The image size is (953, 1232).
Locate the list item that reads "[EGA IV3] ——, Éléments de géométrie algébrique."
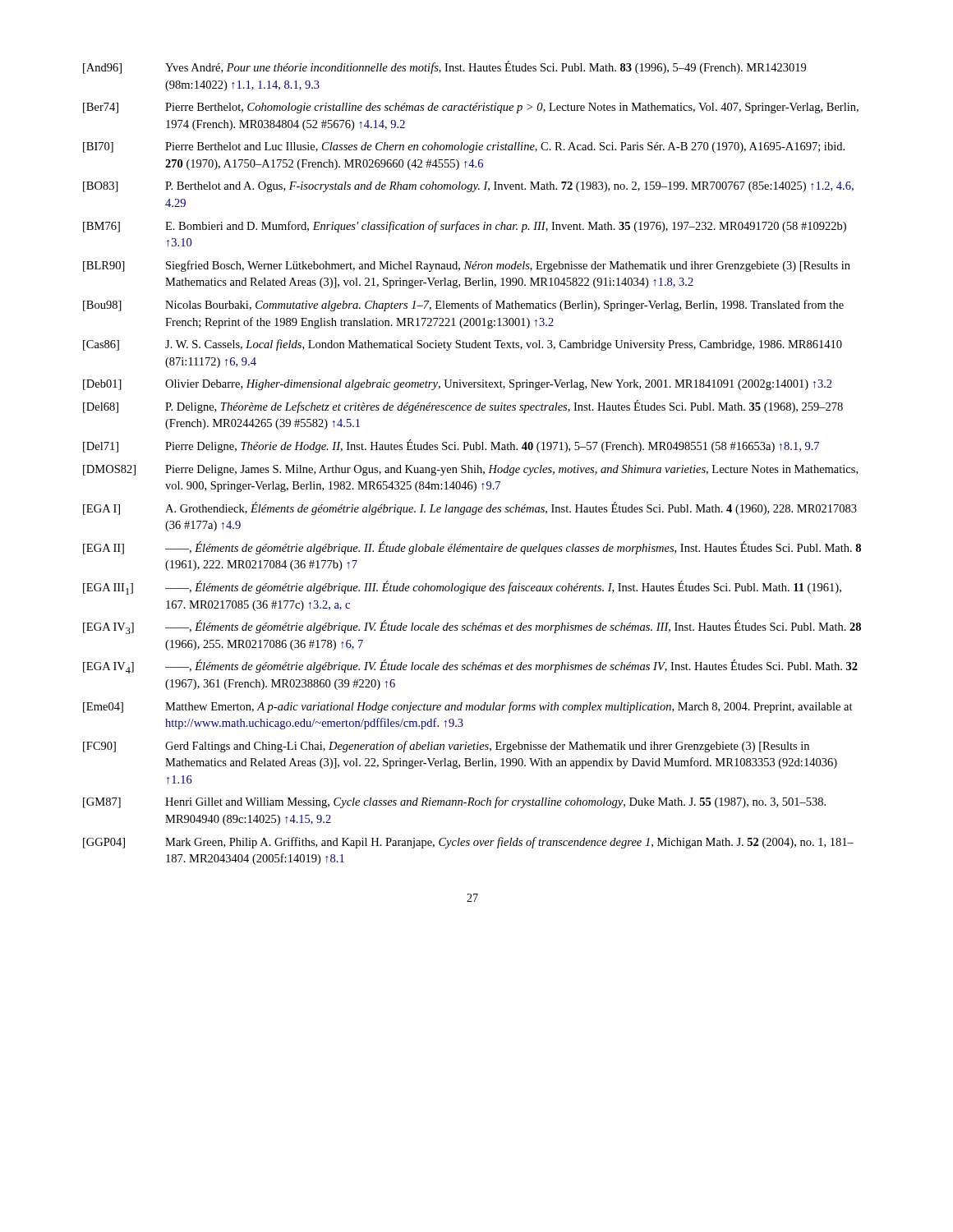(472, 636)
